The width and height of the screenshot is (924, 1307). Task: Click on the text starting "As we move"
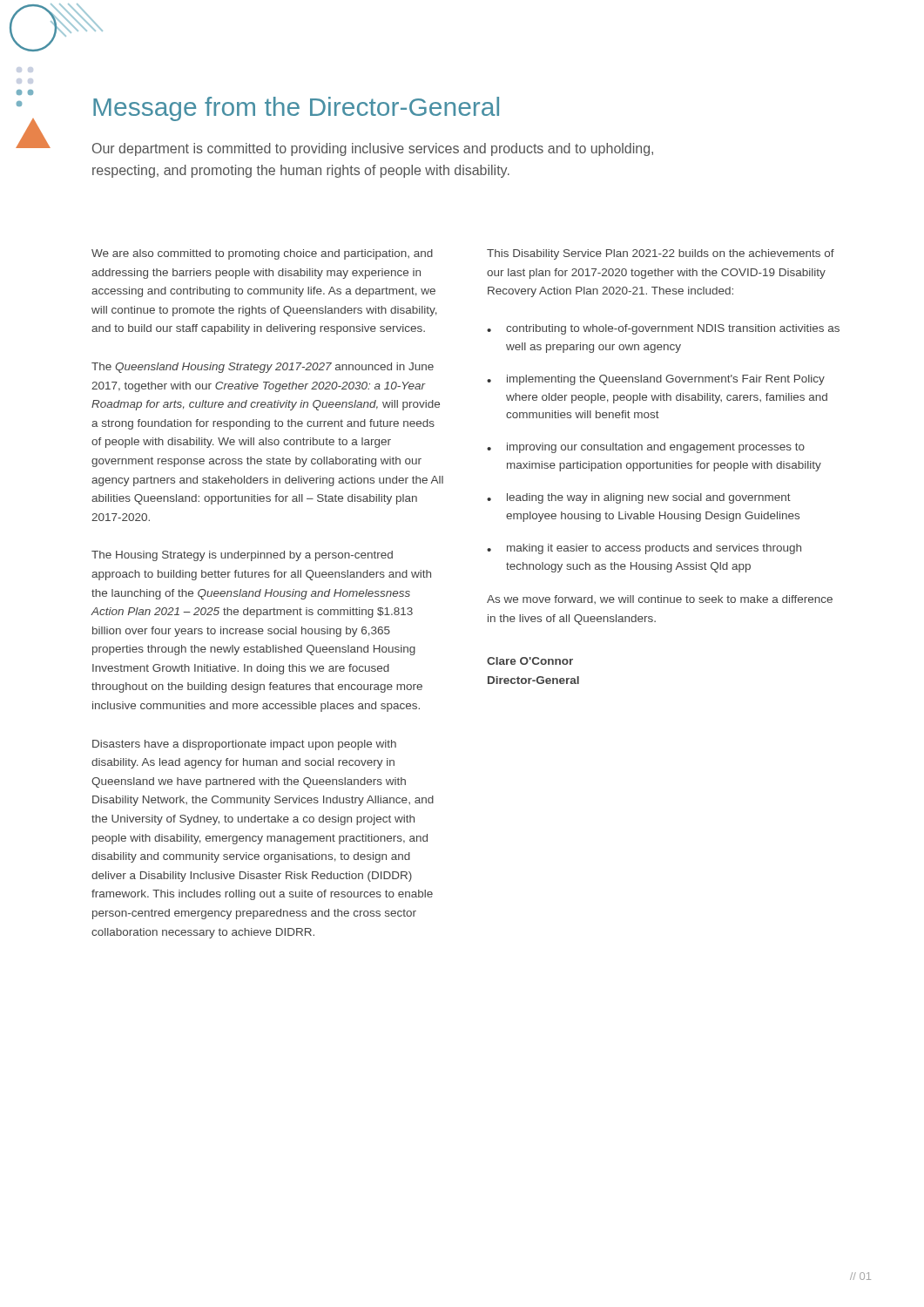(x=660, y=608)
